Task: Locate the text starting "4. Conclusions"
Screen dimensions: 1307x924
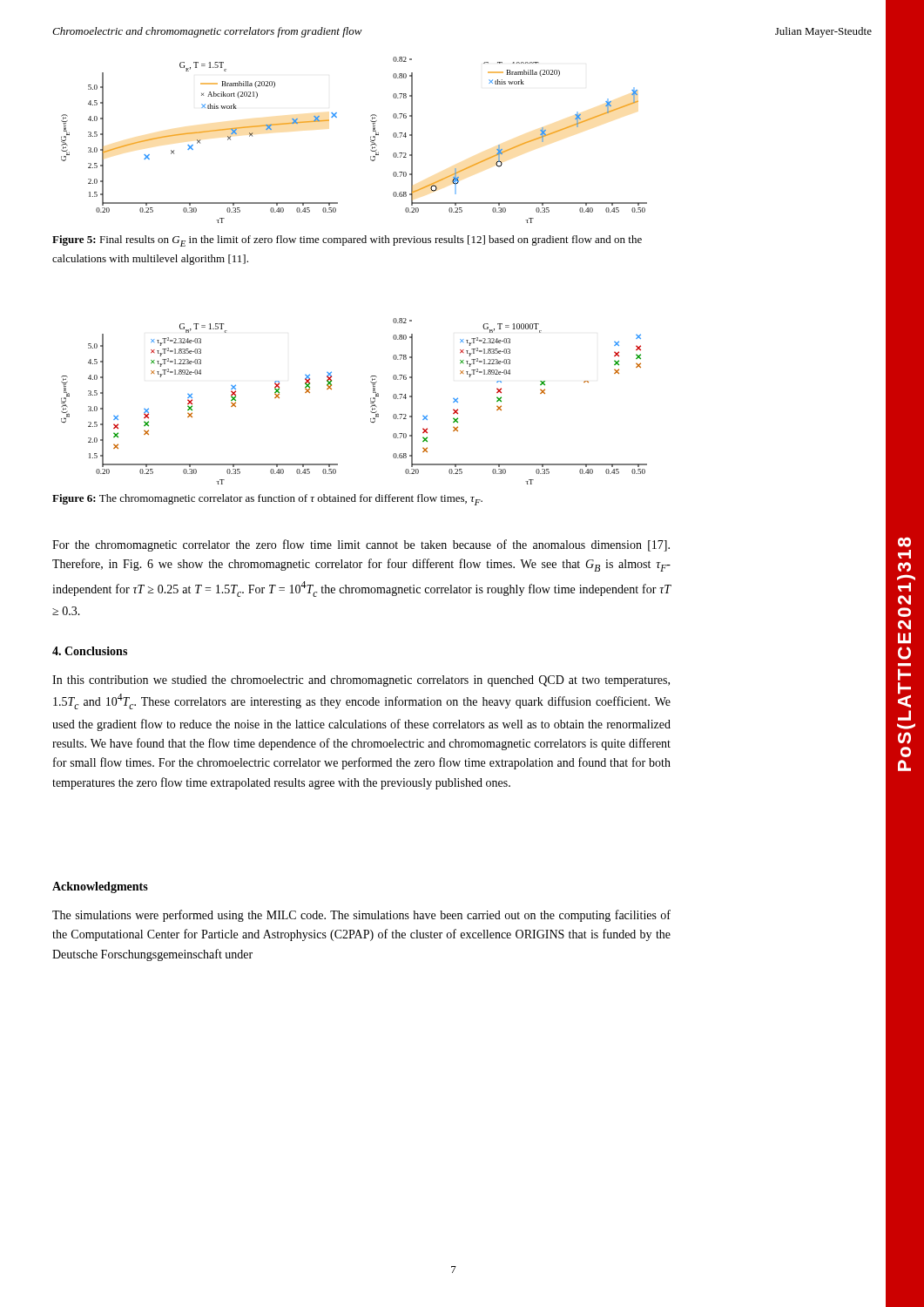Action: 90,651
